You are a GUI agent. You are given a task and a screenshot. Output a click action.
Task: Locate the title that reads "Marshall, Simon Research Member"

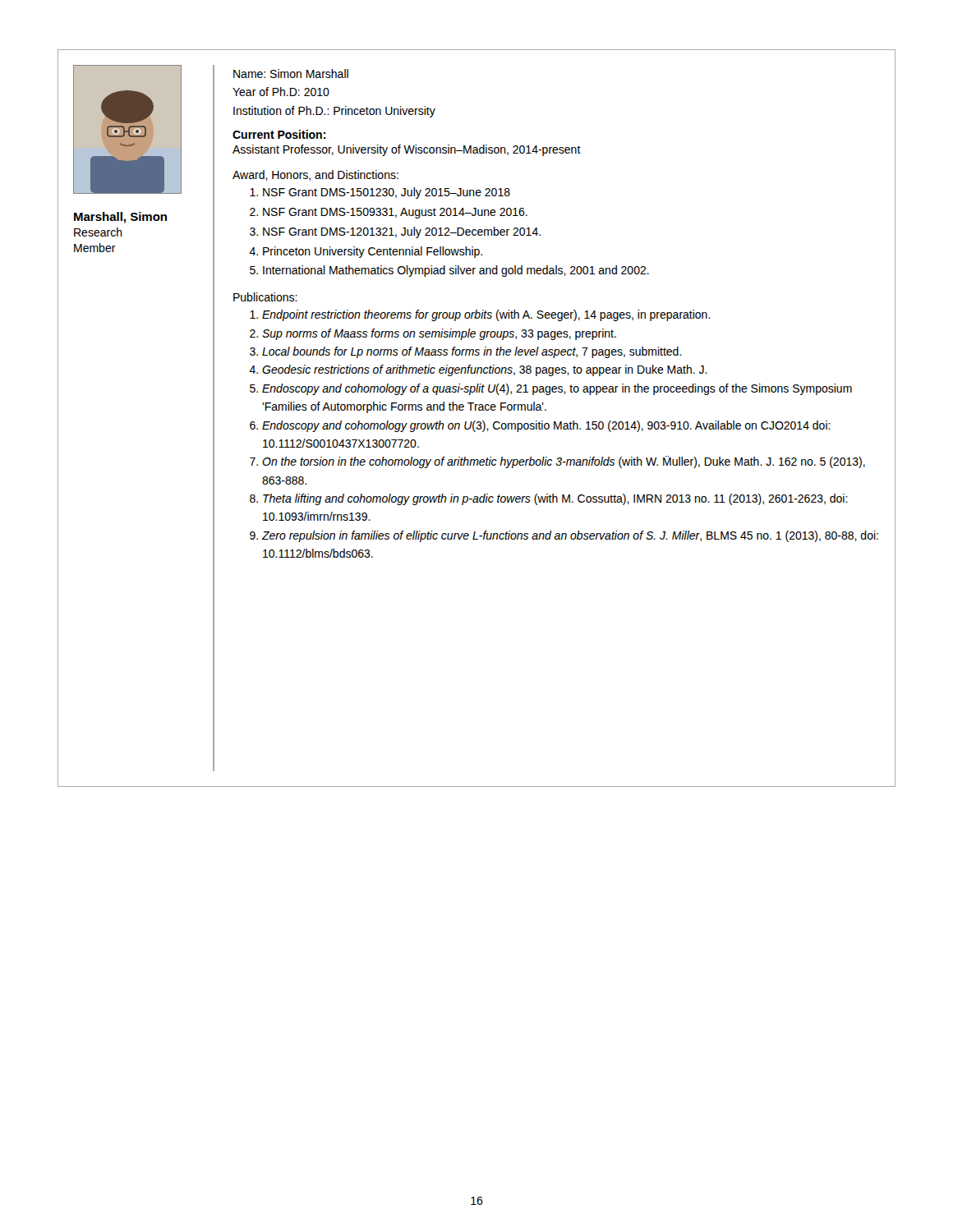click(120, 233)
